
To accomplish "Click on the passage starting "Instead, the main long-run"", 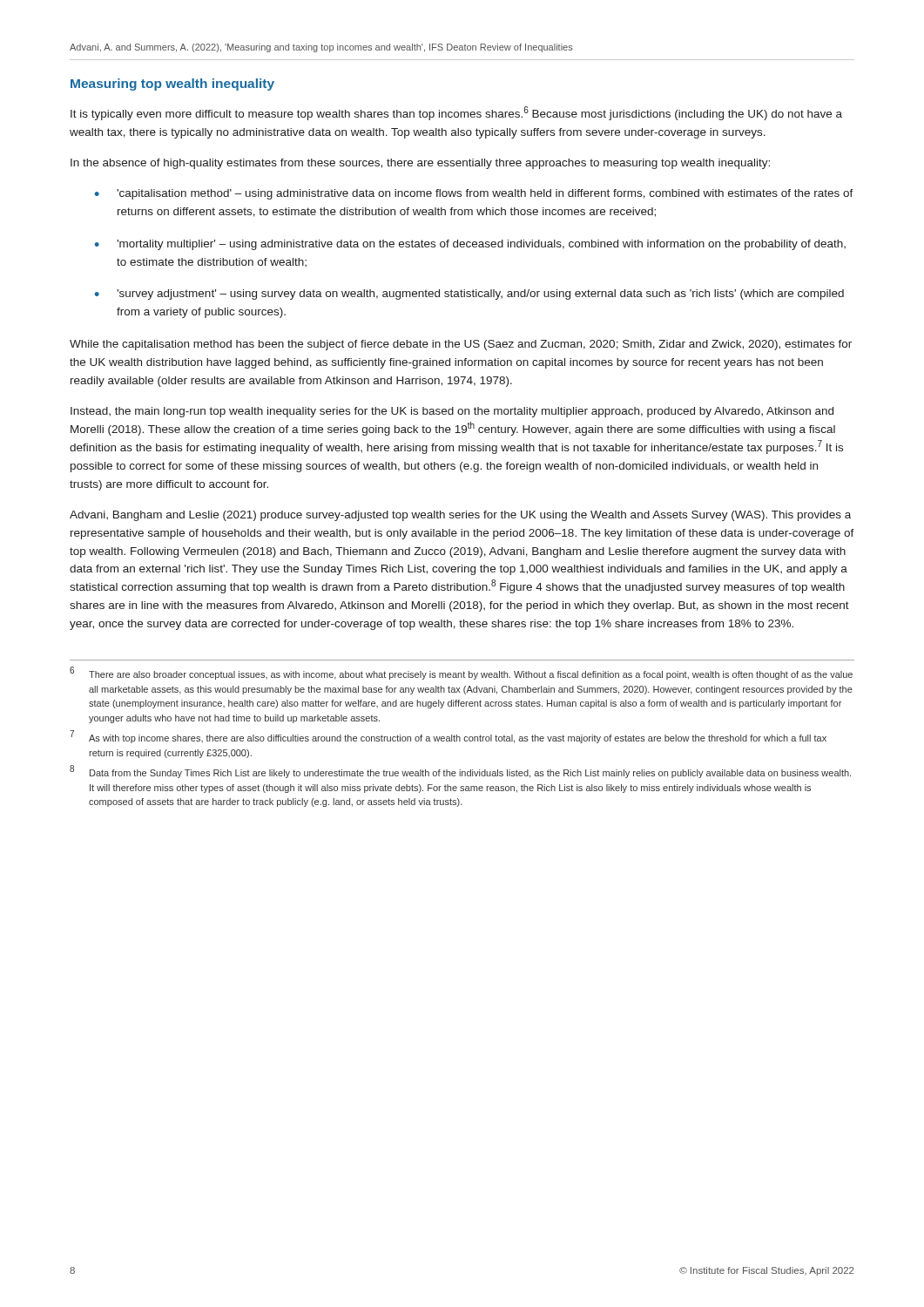I will 457,447.
